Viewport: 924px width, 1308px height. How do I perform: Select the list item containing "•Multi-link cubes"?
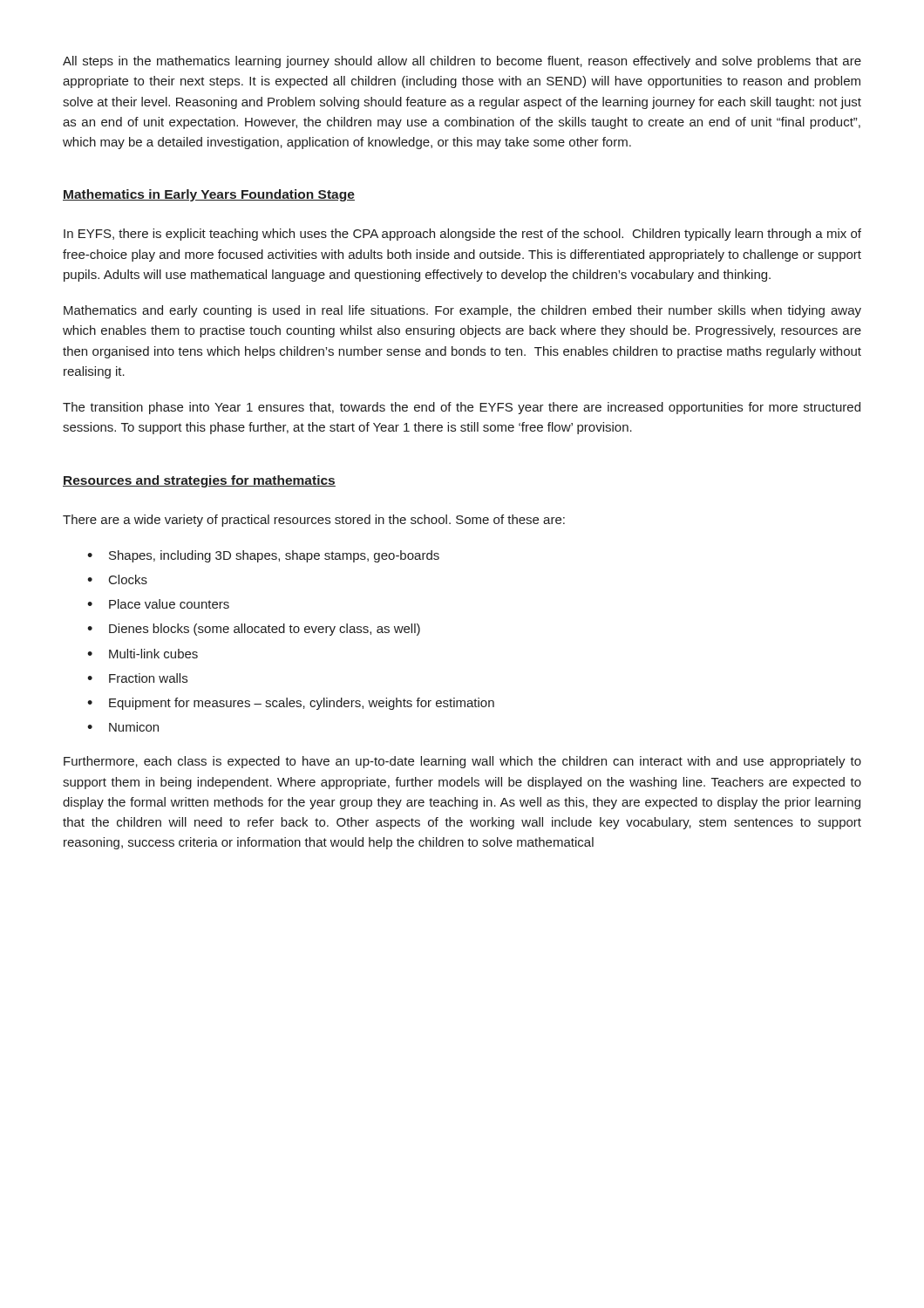tap(143, 654)
